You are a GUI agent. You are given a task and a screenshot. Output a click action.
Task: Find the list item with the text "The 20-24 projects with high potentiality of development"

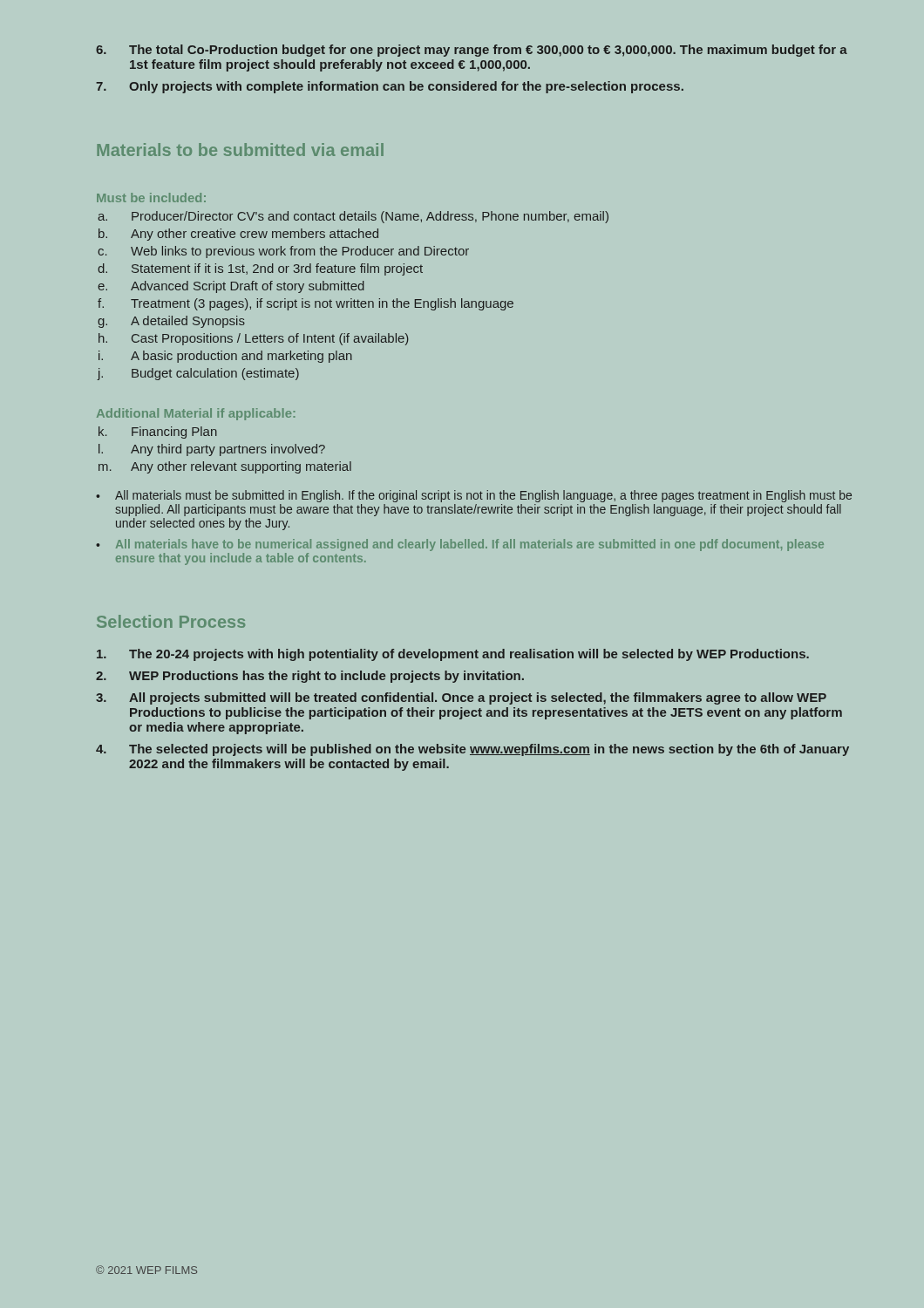[x=475, y=654]
